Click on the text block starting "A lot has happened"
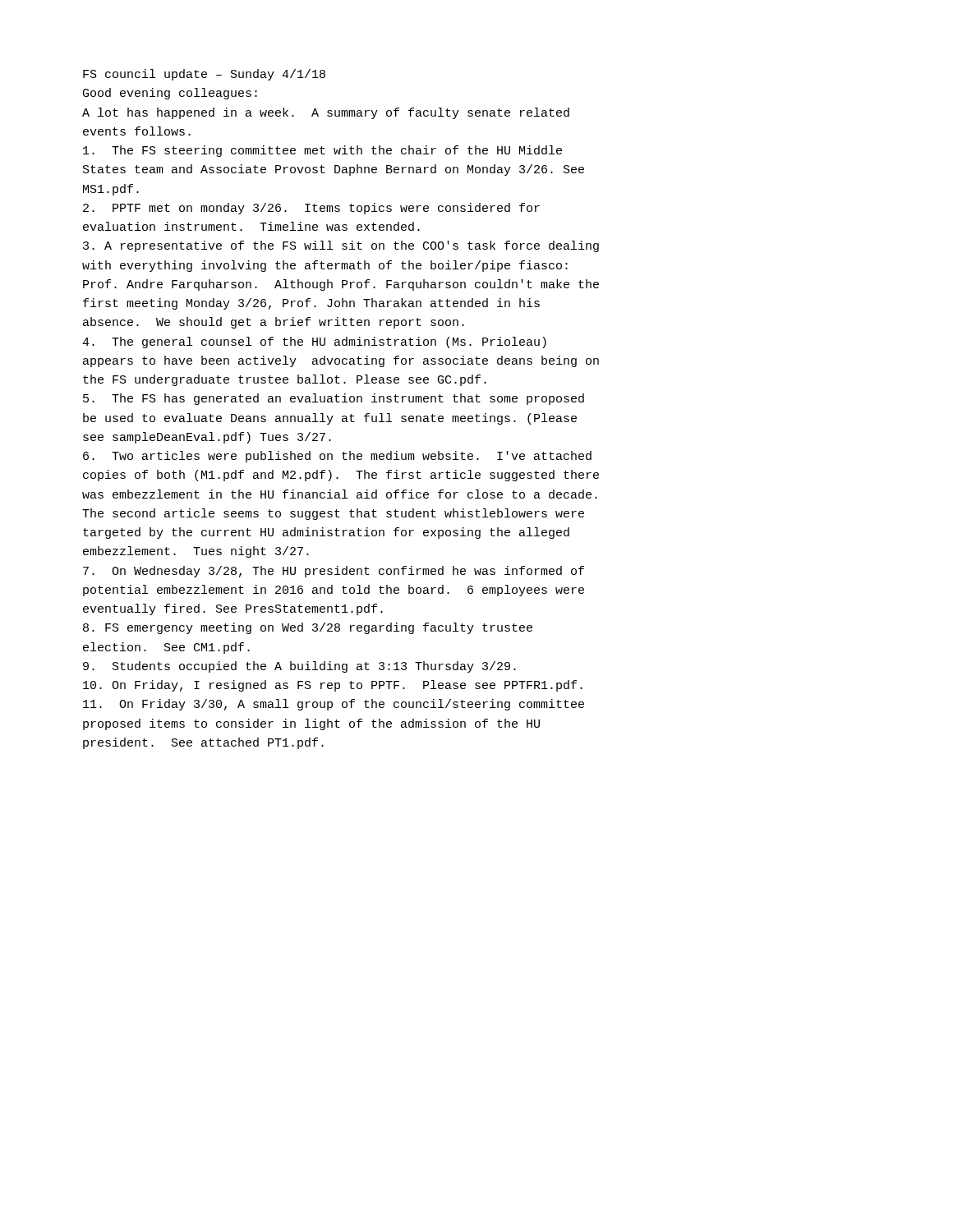The height and width of the screenshot is (1232, 953). (326, 123)
